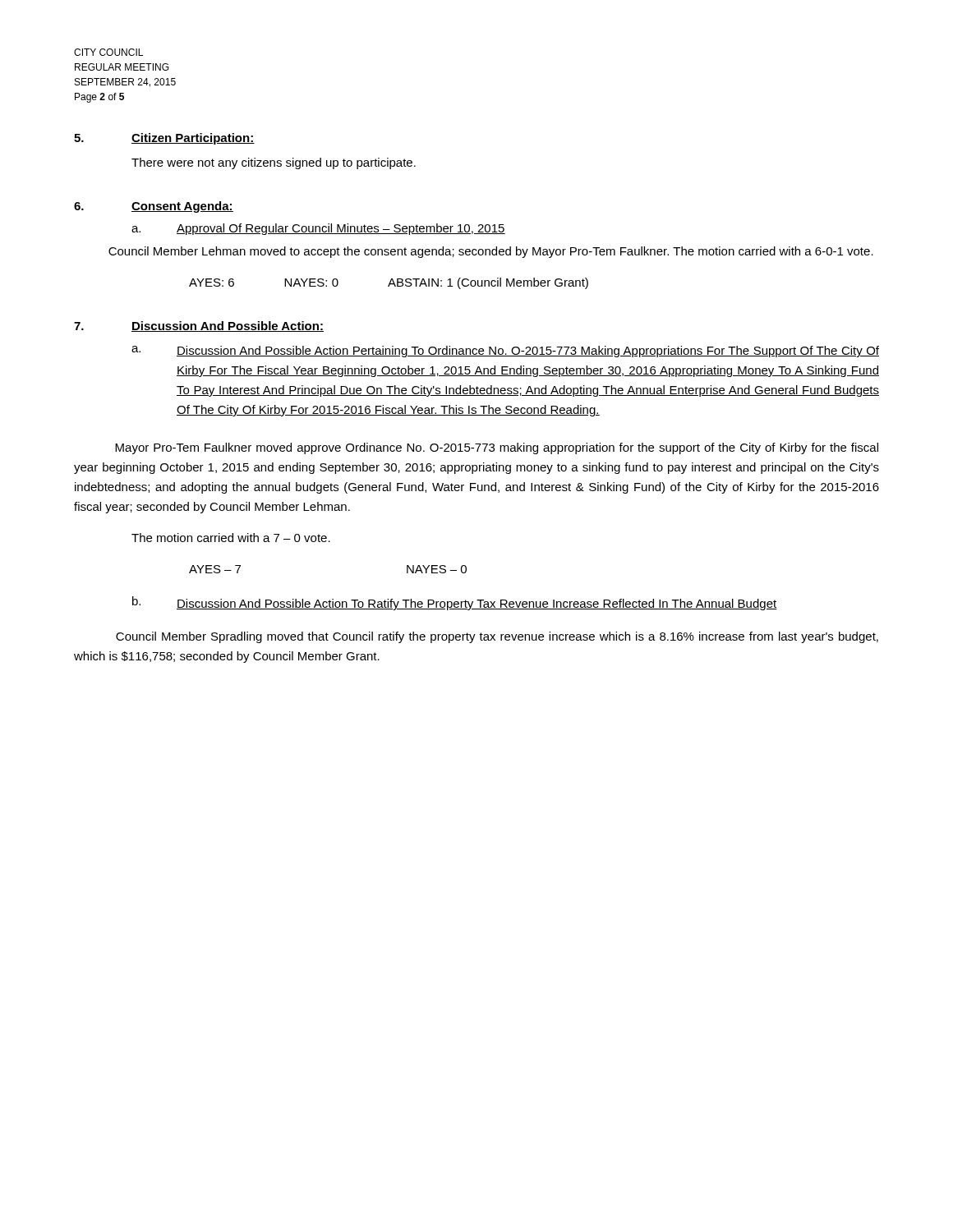Viewport: 953px width, 1232px height.
Task: Find the text block with the text "Council Member Lehman moved to accept"
Action: pos(474,251)
